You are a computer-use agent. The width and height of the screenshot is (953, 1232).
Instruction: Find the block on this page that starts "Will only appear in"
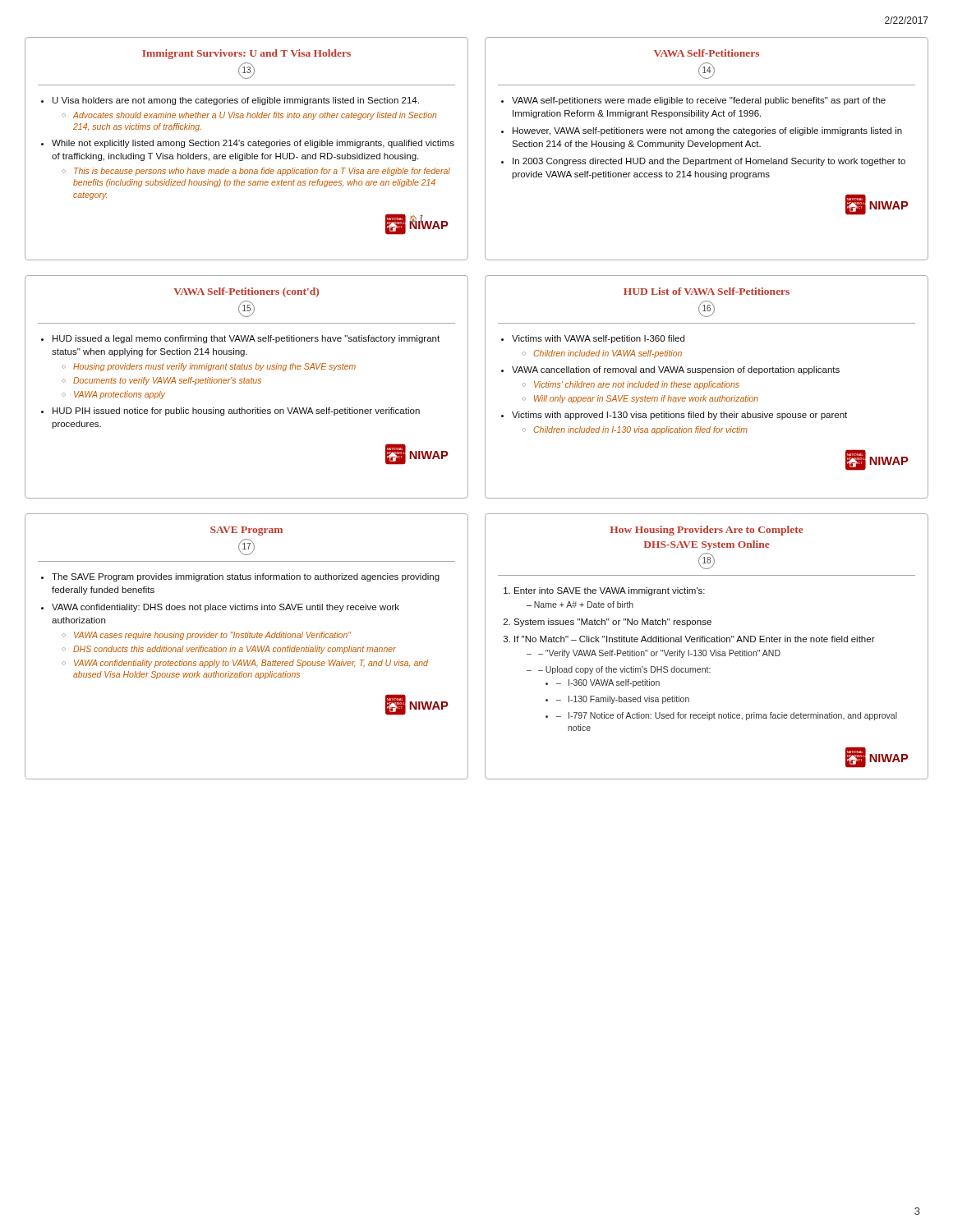646,398
